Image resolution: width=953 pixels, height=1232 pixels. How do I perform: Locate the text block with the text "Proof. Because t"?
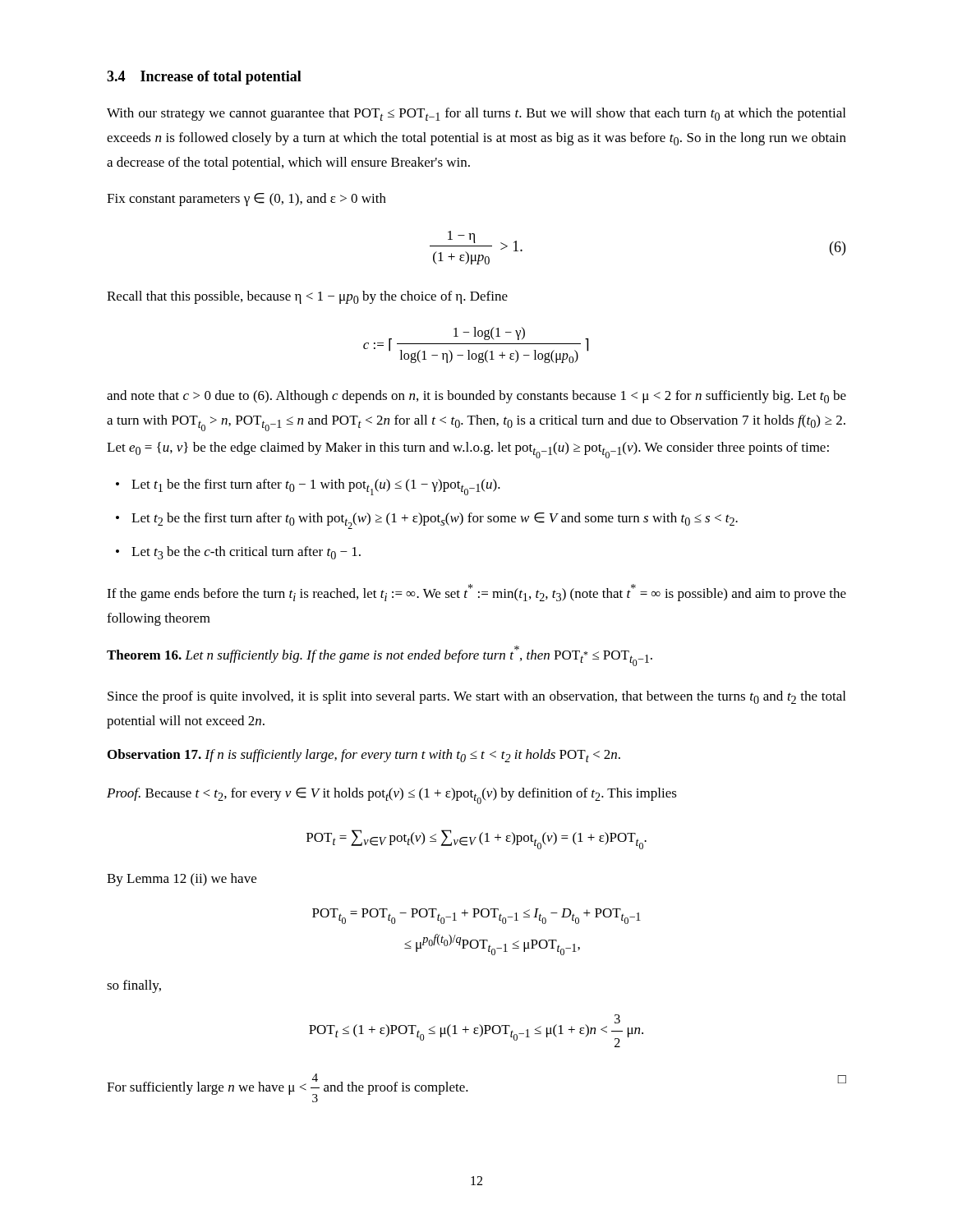coord(476,796)
